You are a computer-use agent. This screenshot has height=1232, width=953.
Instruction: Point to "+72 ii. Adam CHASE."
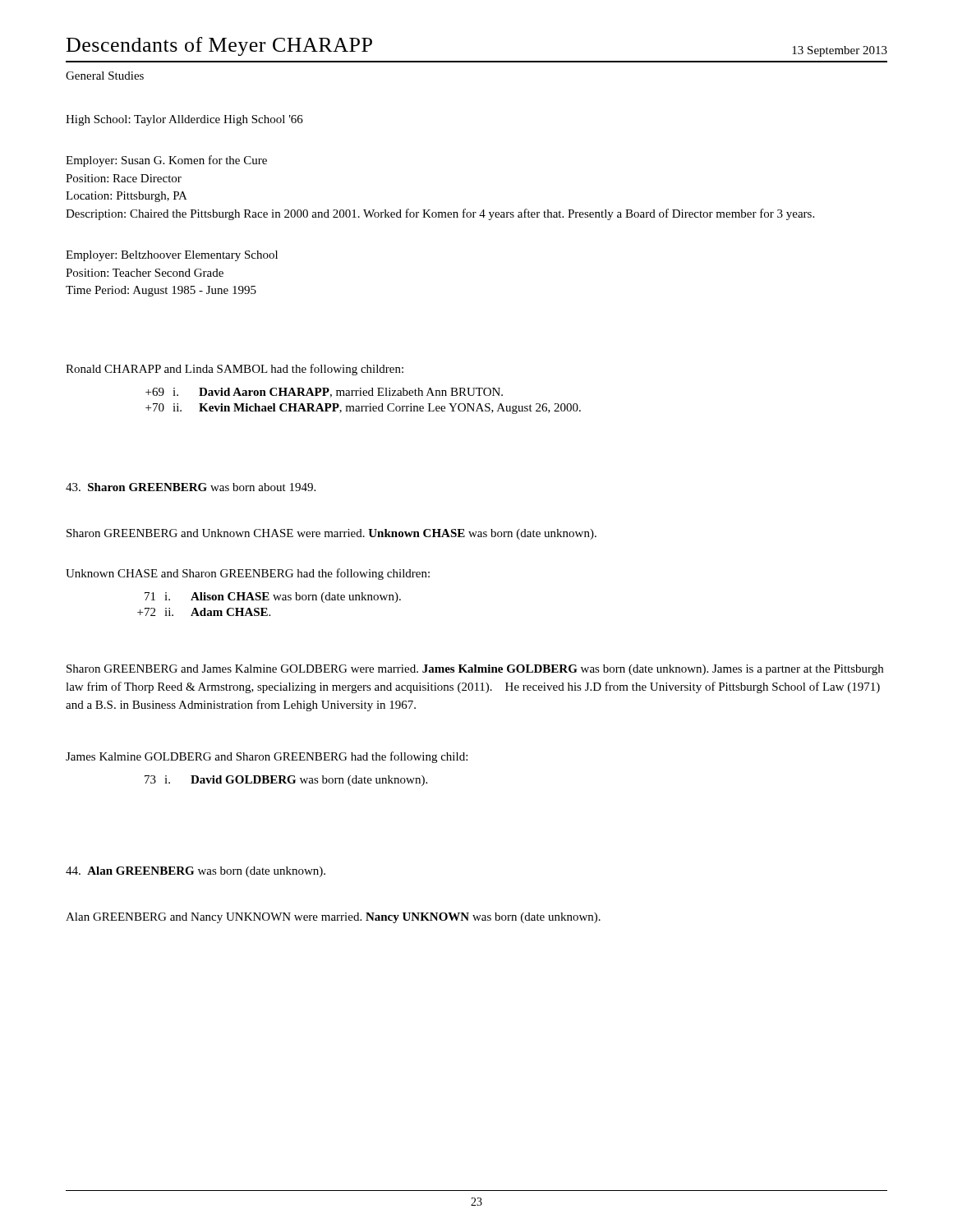click(x=204, y=612)
